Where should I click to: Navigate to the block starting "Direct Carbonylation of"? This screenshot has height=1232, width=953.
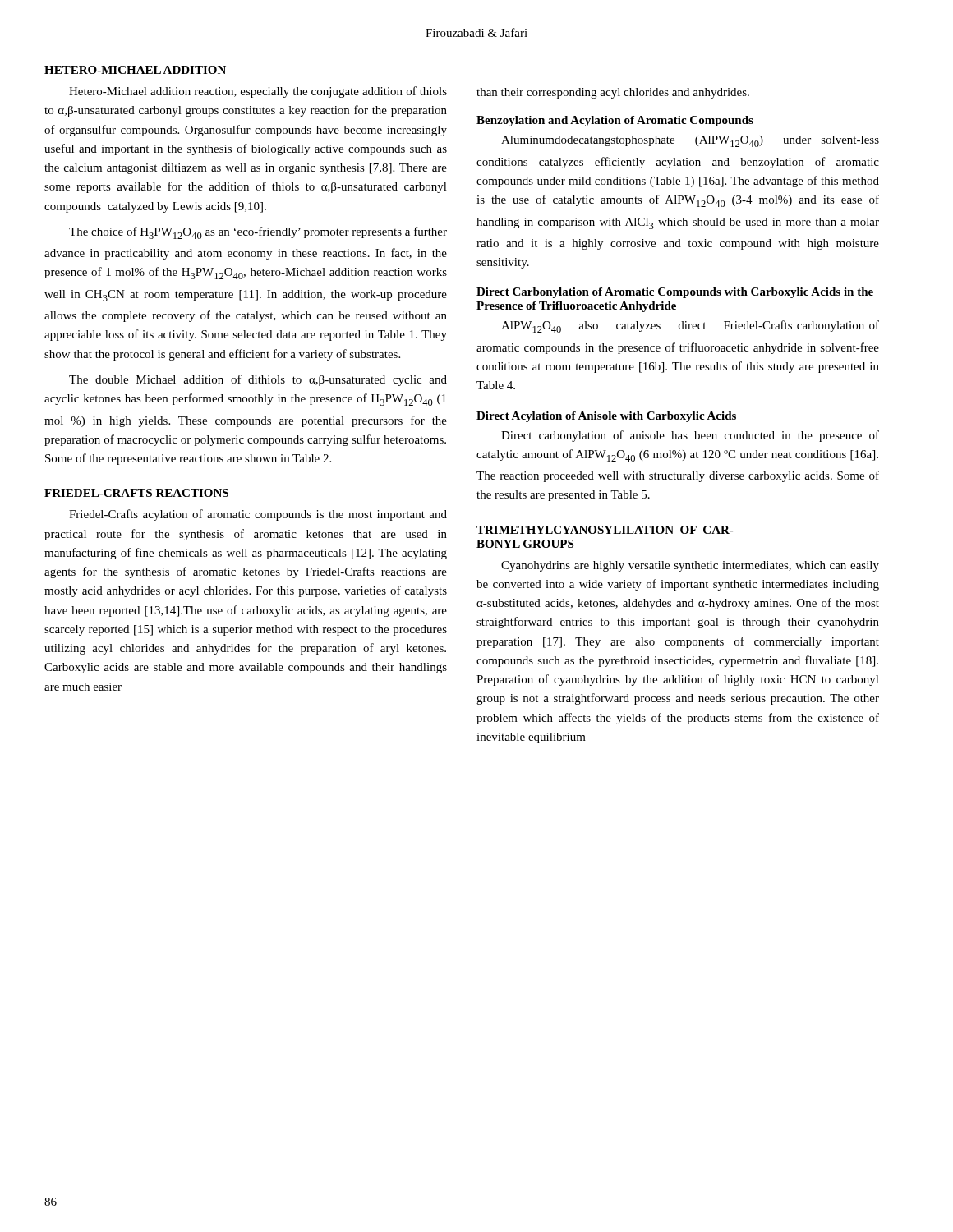675,299
